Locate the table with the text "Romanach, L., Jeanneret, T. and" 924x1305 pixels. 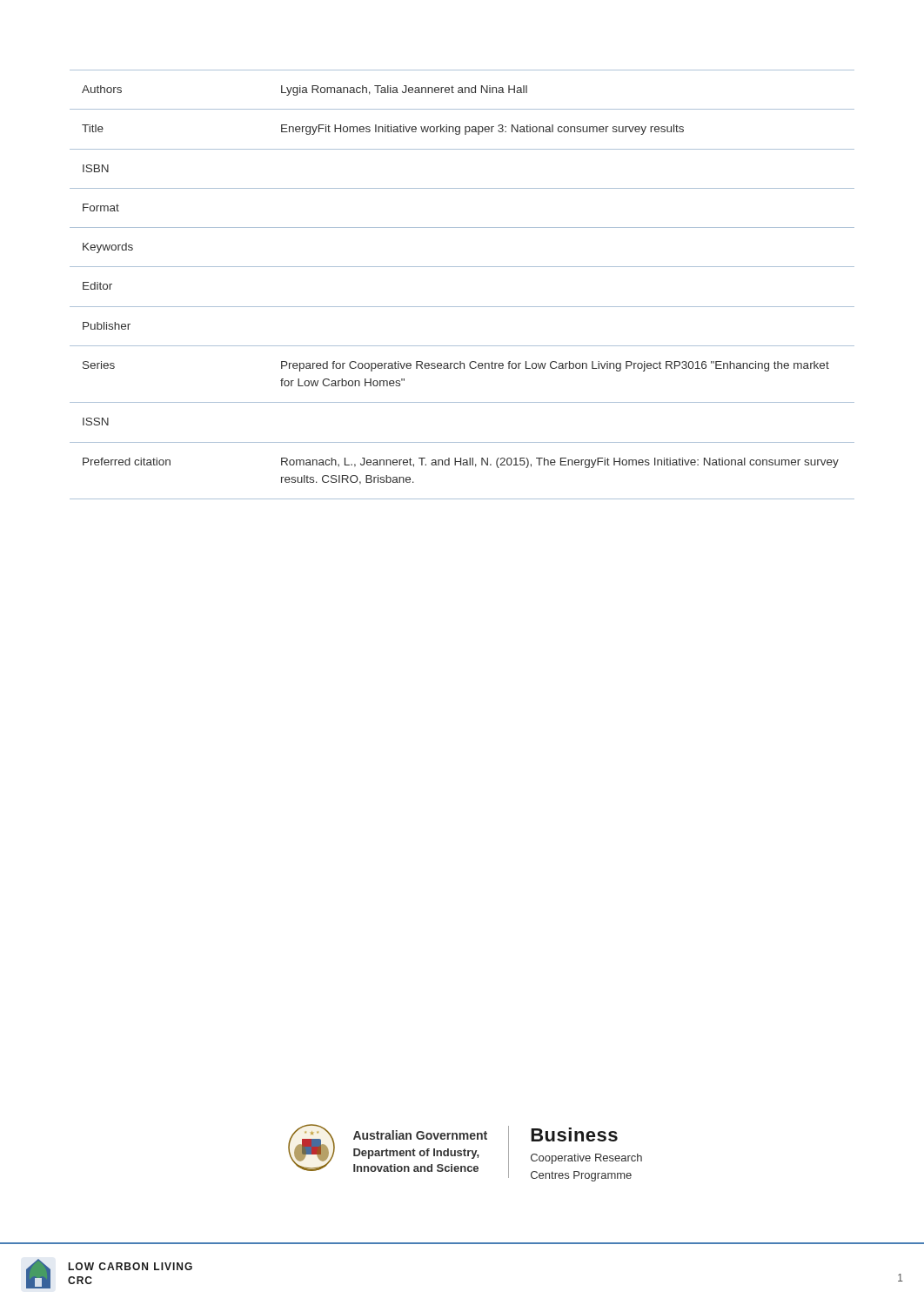[462, 284]
